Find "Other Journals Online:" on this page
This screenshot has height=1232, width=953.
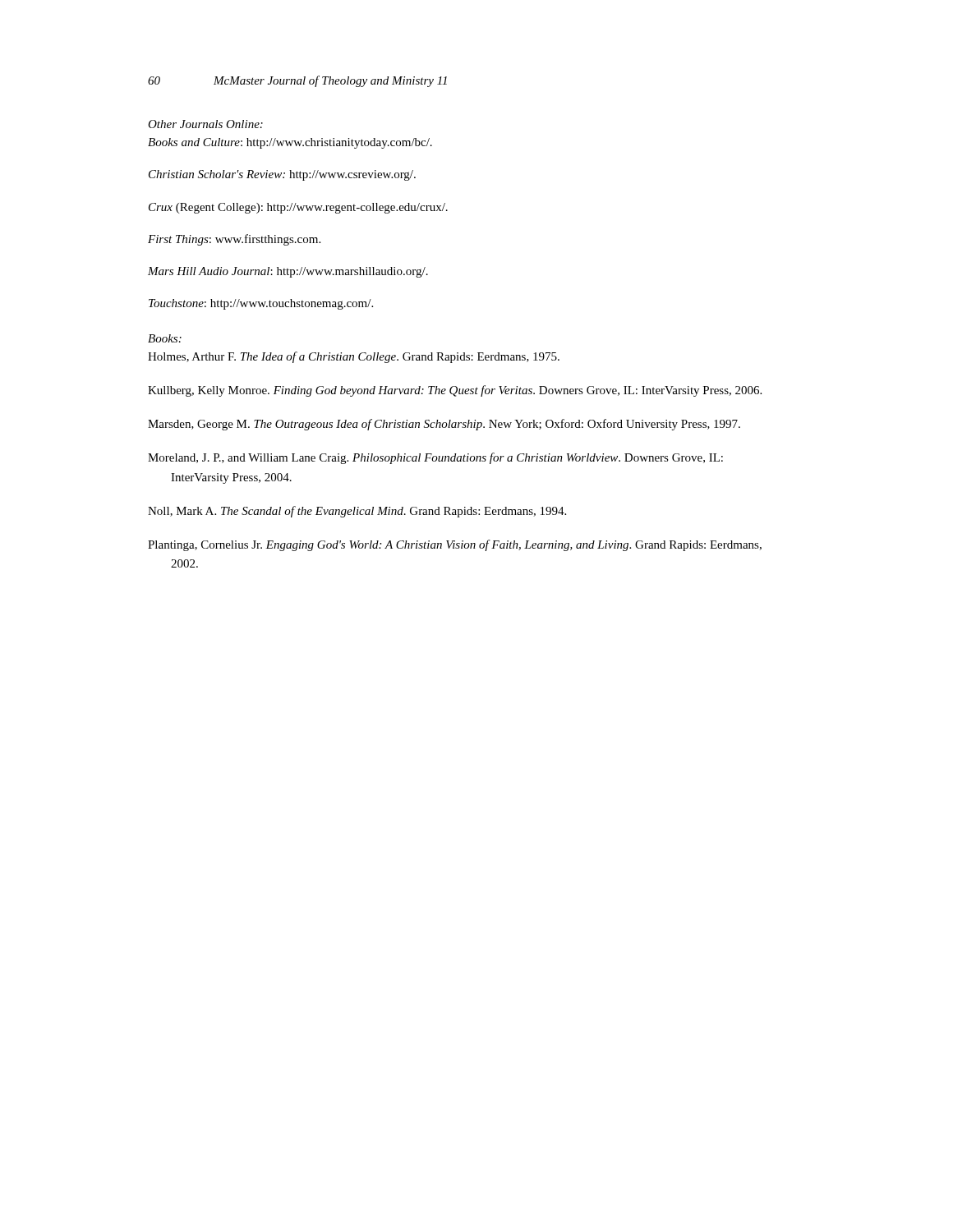pos(206,124)
